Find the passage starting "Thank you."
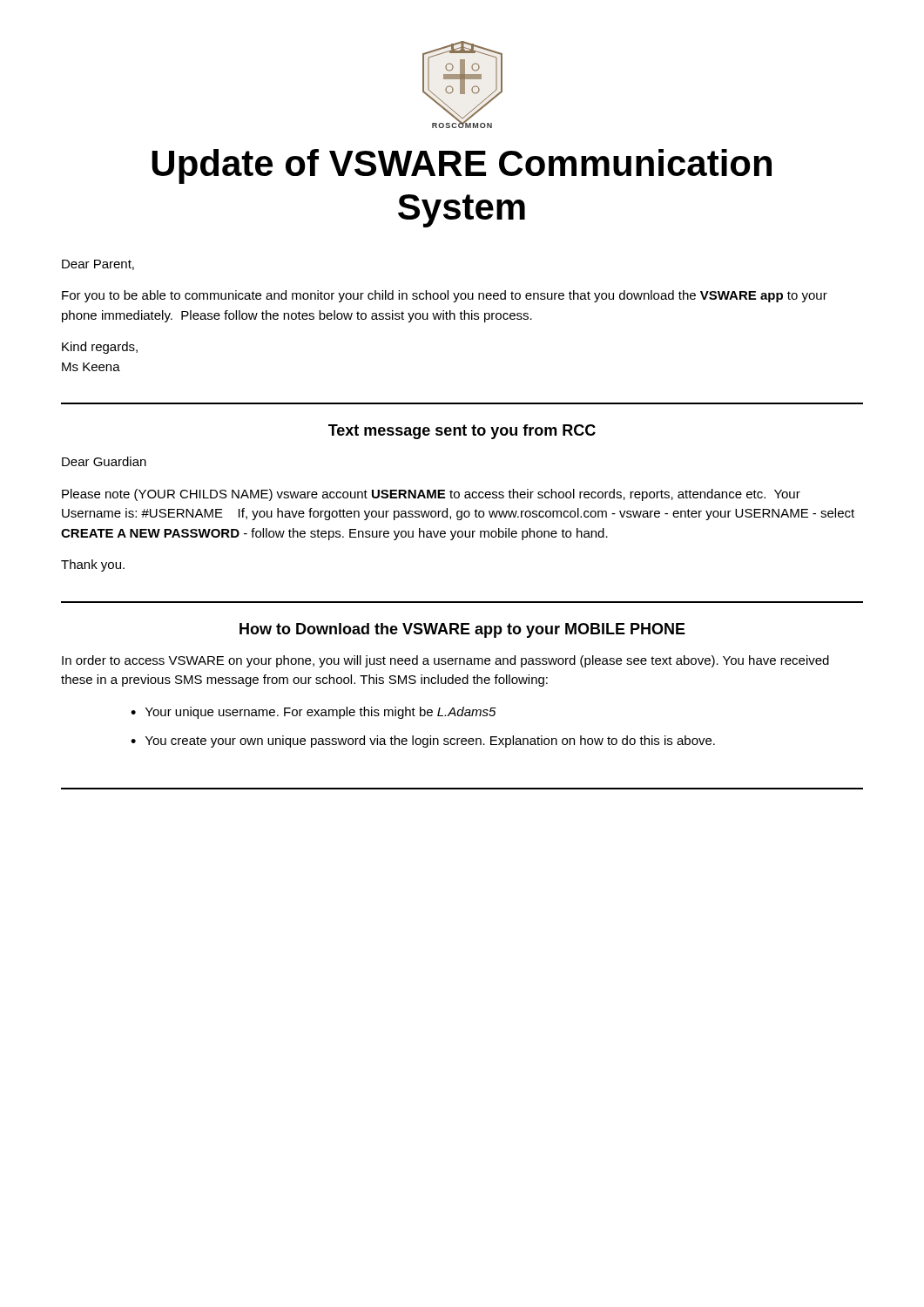Screen dimensions: 1307x924 point(93,564)
